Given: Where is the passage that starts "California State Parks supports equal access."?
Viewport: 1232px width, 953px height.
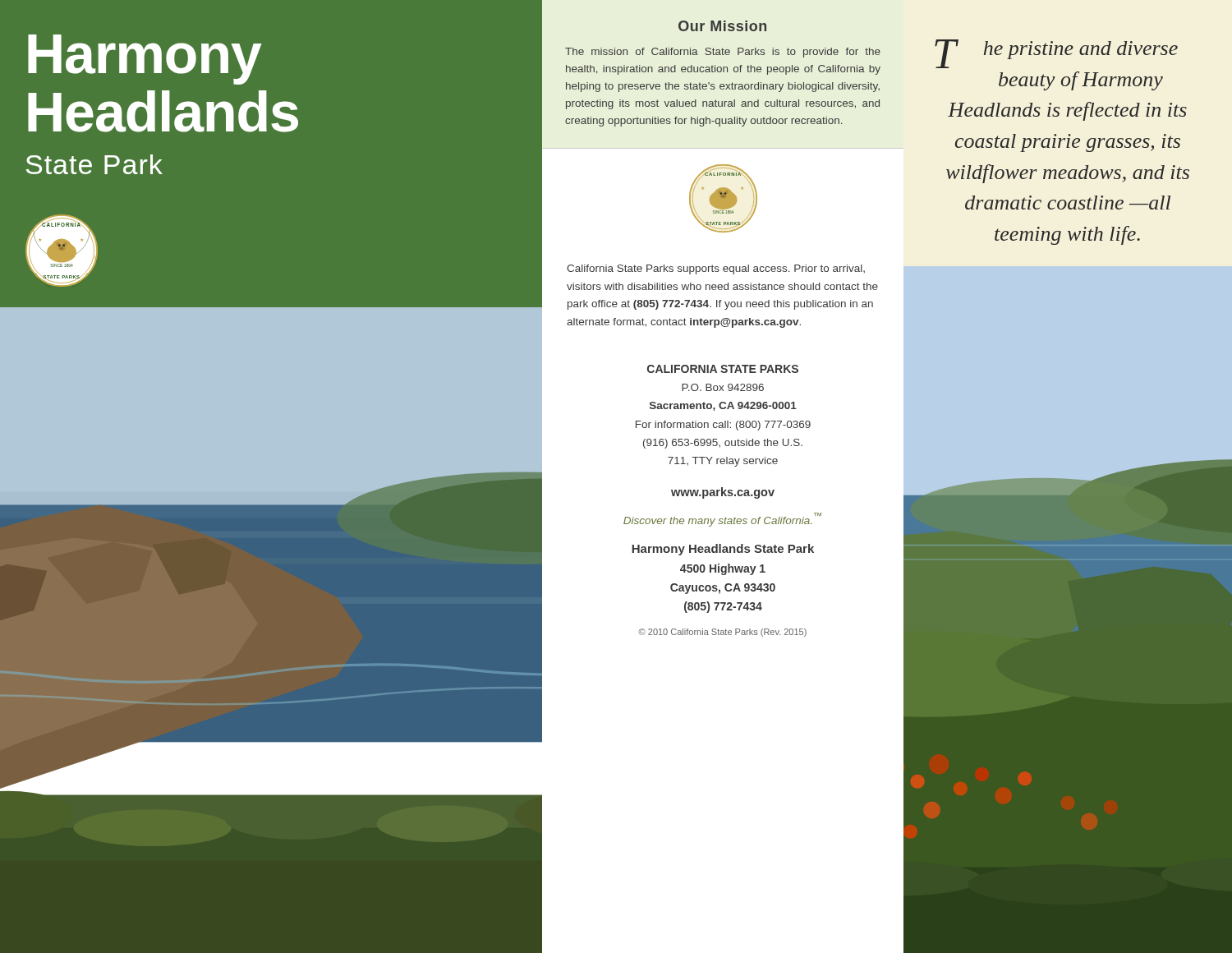Looking at the screenshot, I should [x=723, y=295].
